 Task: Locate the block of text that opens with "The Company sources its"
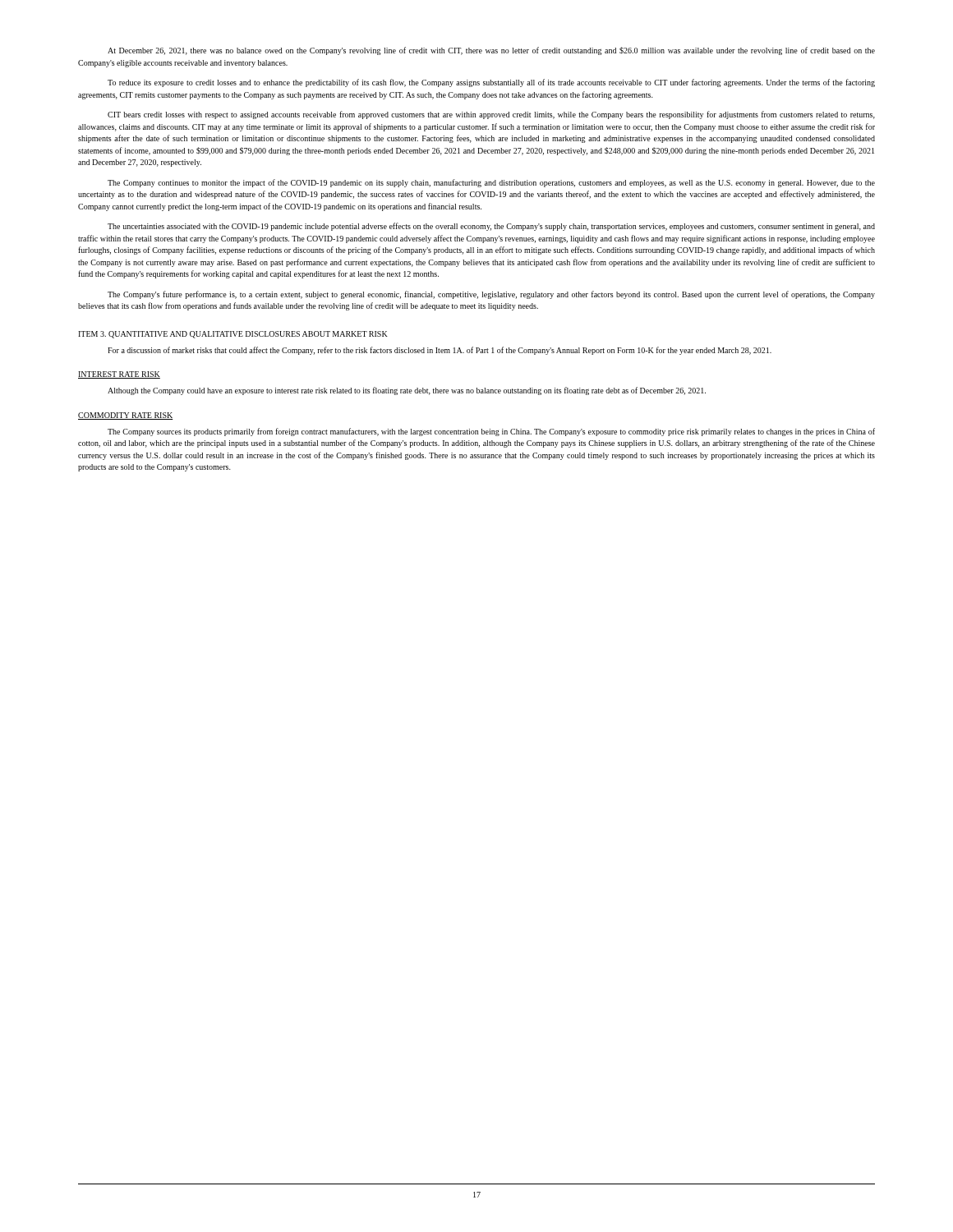pyautogui.click(x=476, y=449)
